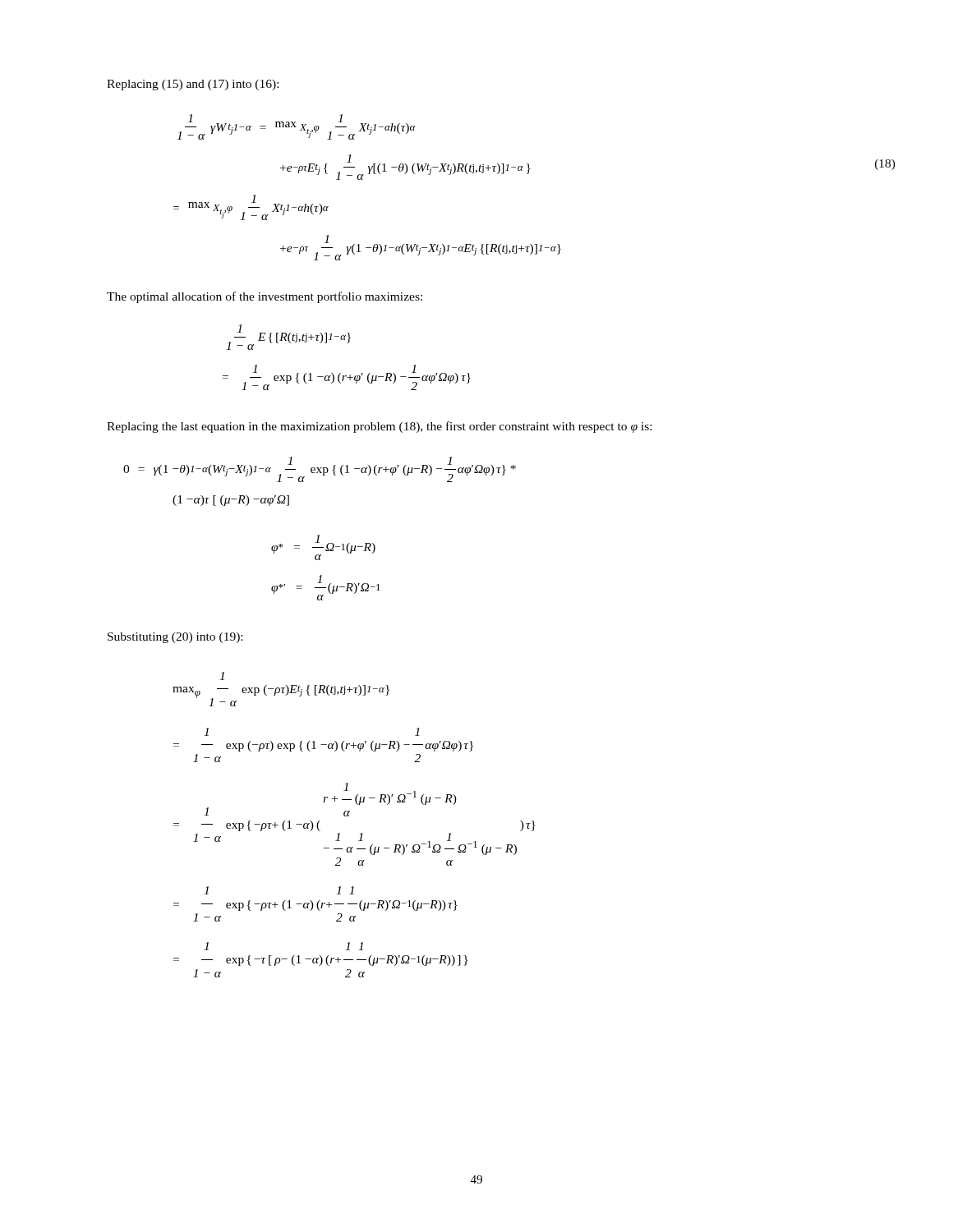
Task: Find the formula with the text "maxφ 1 1 − α"
Action: [509, 824]
